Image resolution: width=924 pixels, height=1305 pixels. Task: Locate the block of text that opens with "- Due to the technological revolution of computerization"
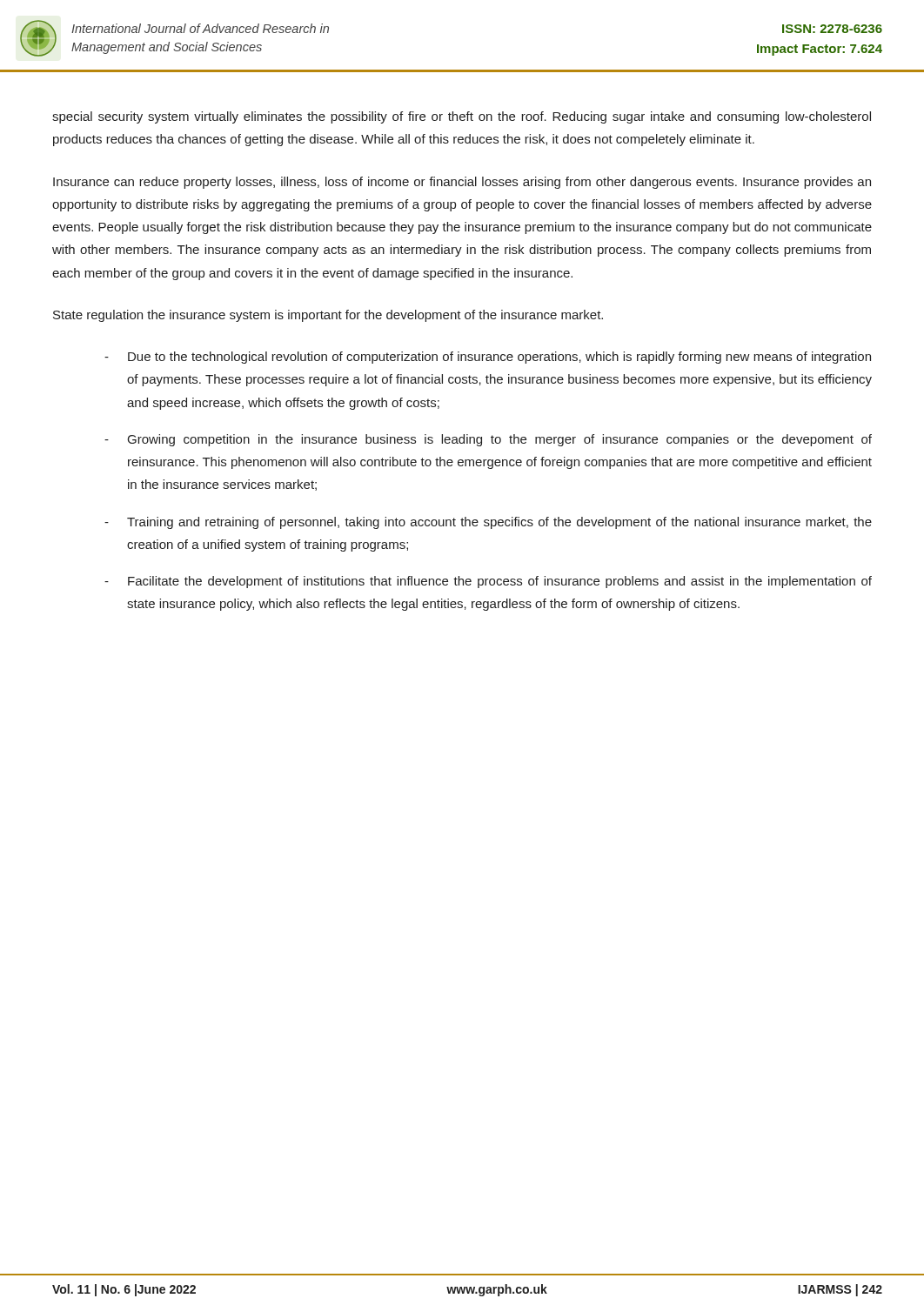click(488, 380)
